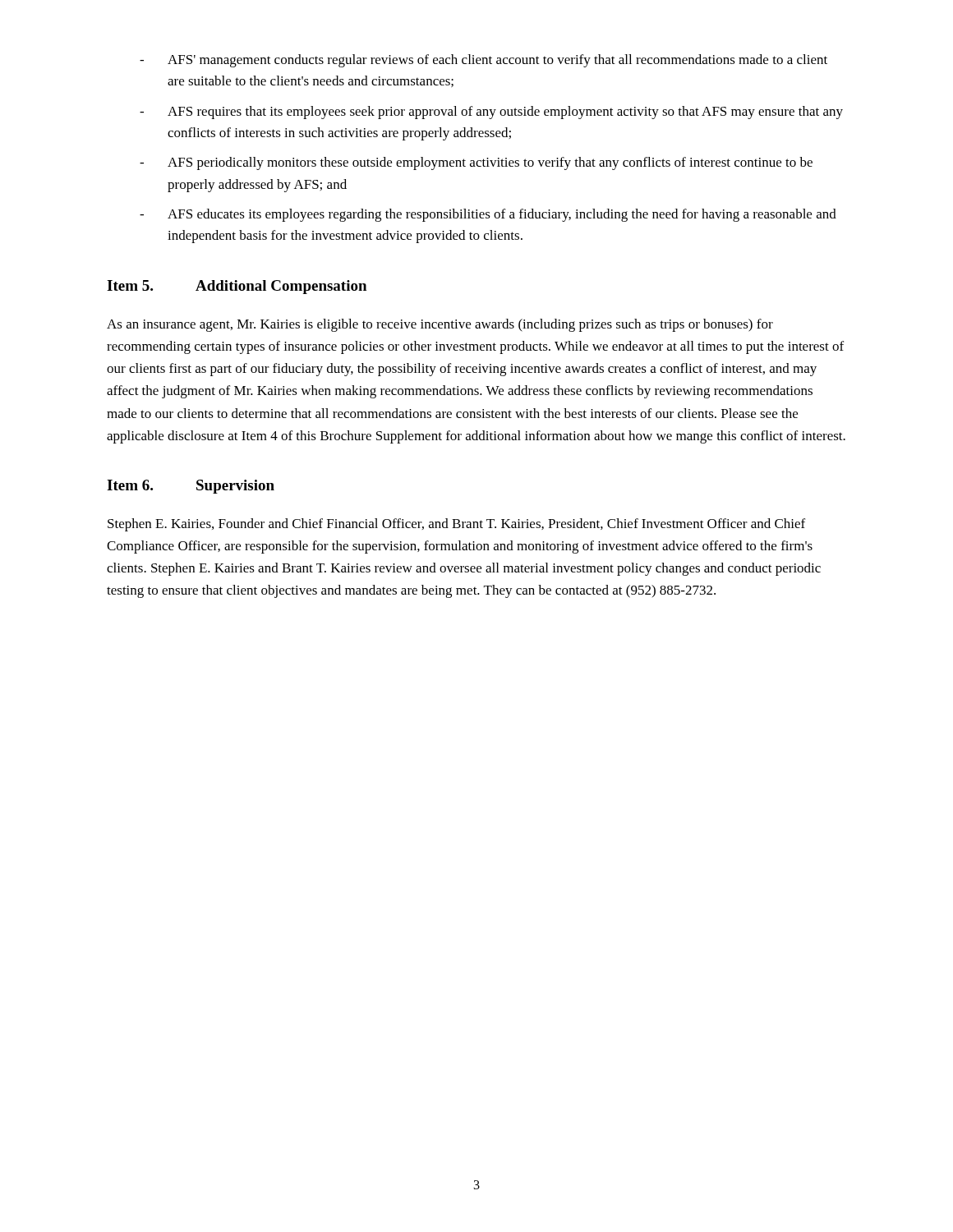This screenshot has height=1232, width=953.
Task: Find the text block that says "Stephen E. Kairies, Founder and"
Action: (x=464, y=557)
